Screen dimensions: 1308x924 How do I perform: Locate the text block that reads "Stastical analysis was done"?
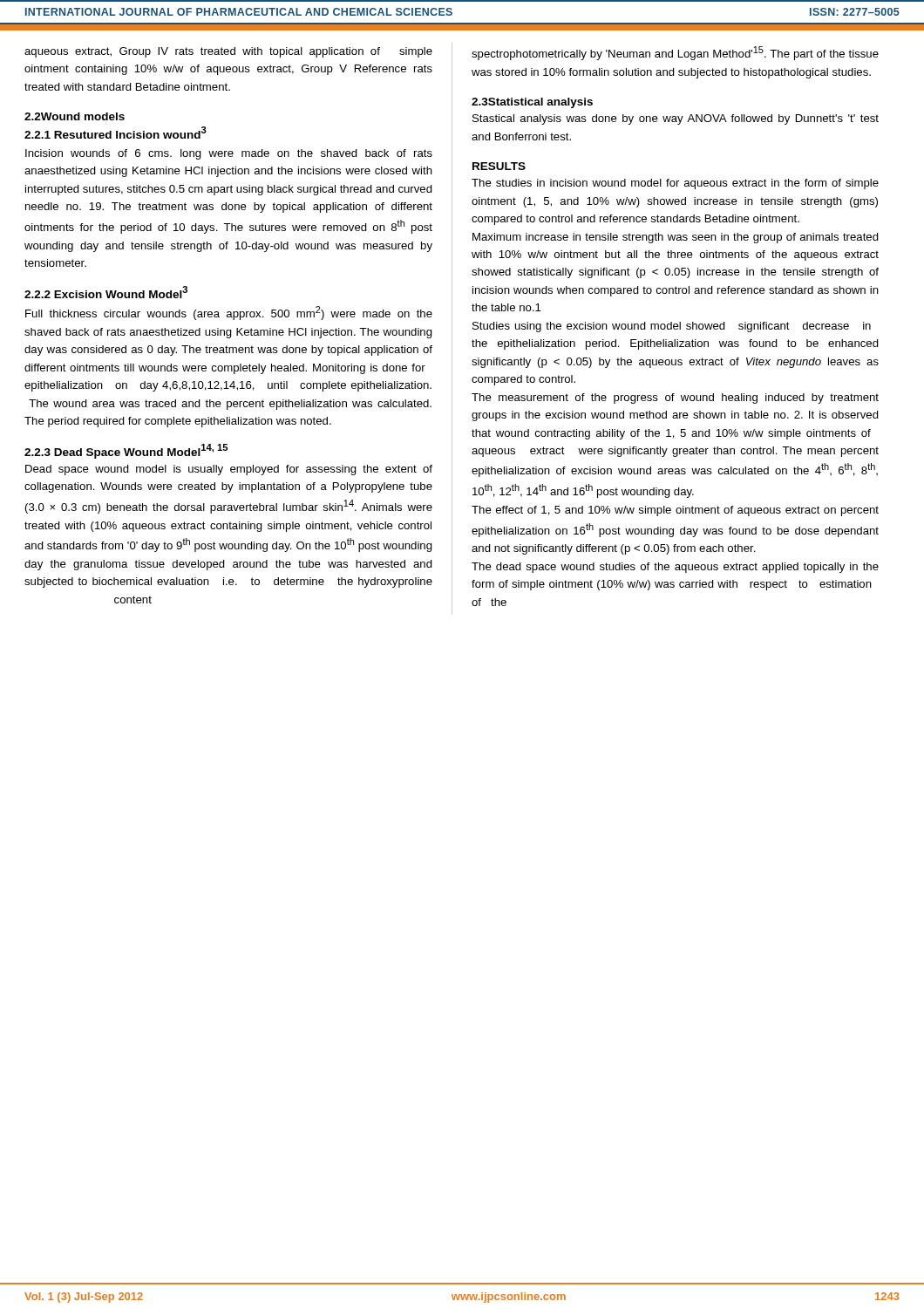[x=675, y=127]
